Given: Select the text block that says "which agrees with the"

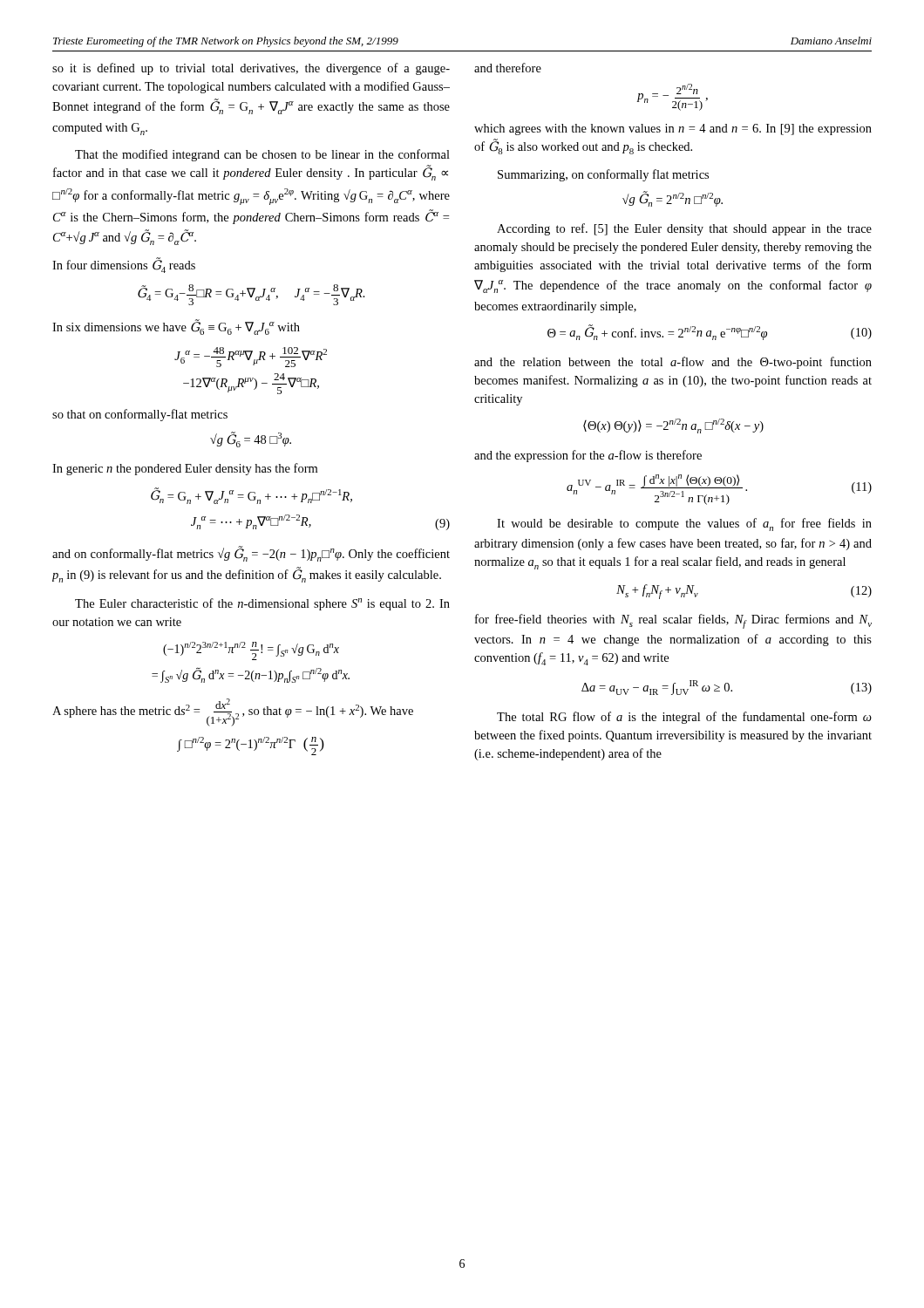Looking at the screenshot, I should 673,139.
